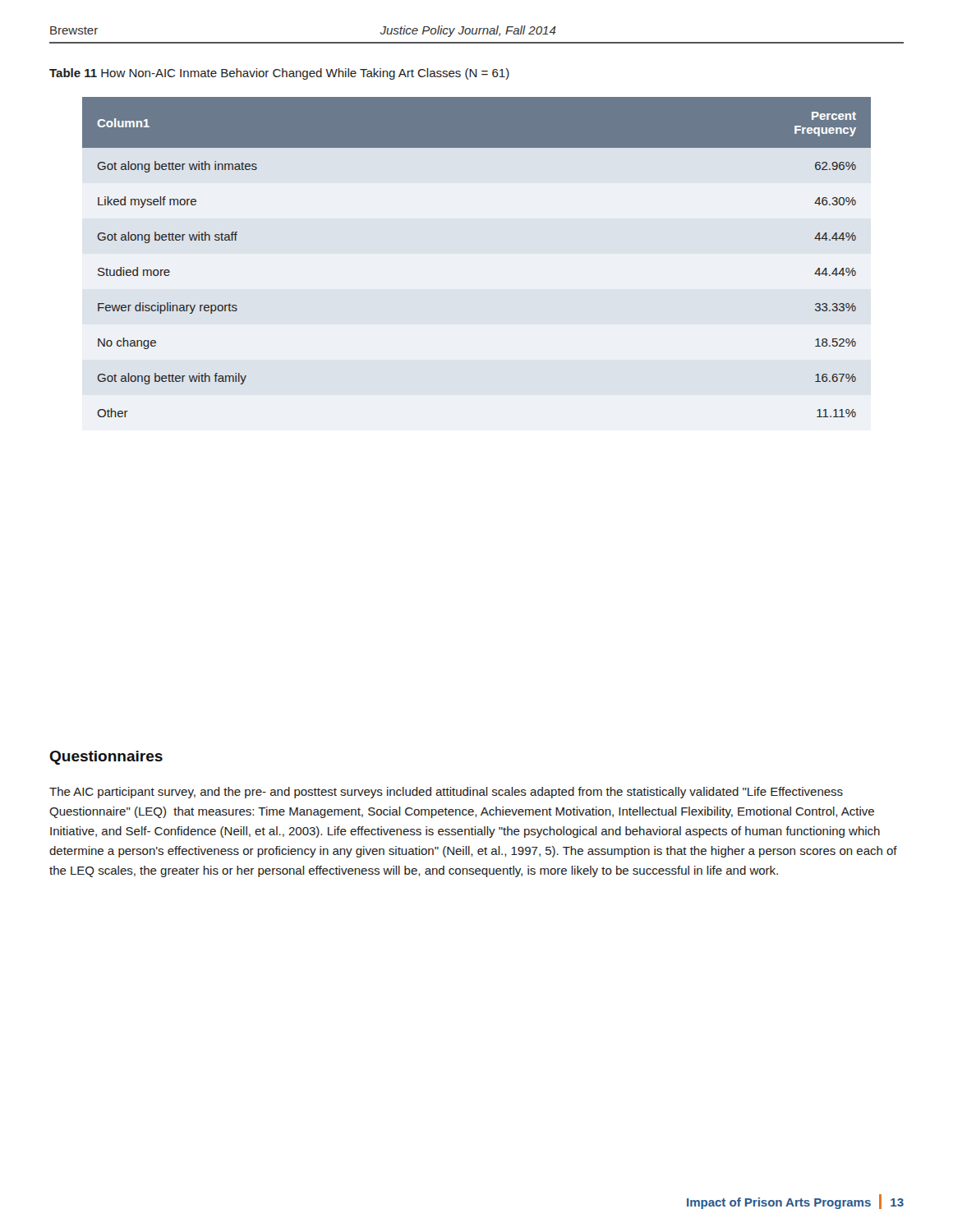953x1232 pixels.
Task: Click the caption that begins "Table 11 How Non-AIC Inmate Behavior Changed"
Action: tap(279, 73)
